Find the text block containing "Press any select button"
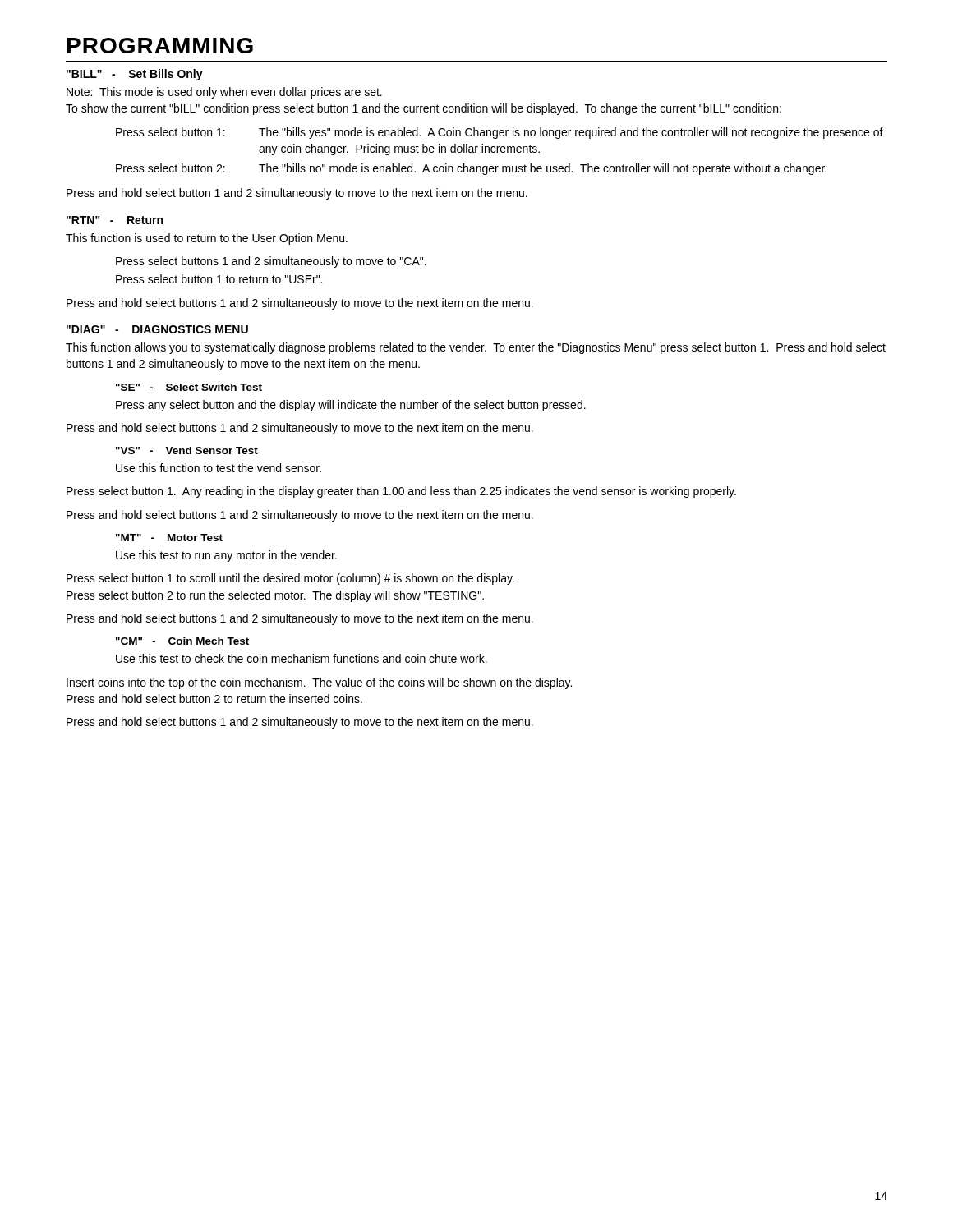The image size is (953, 1232). [x=351, y=405]
